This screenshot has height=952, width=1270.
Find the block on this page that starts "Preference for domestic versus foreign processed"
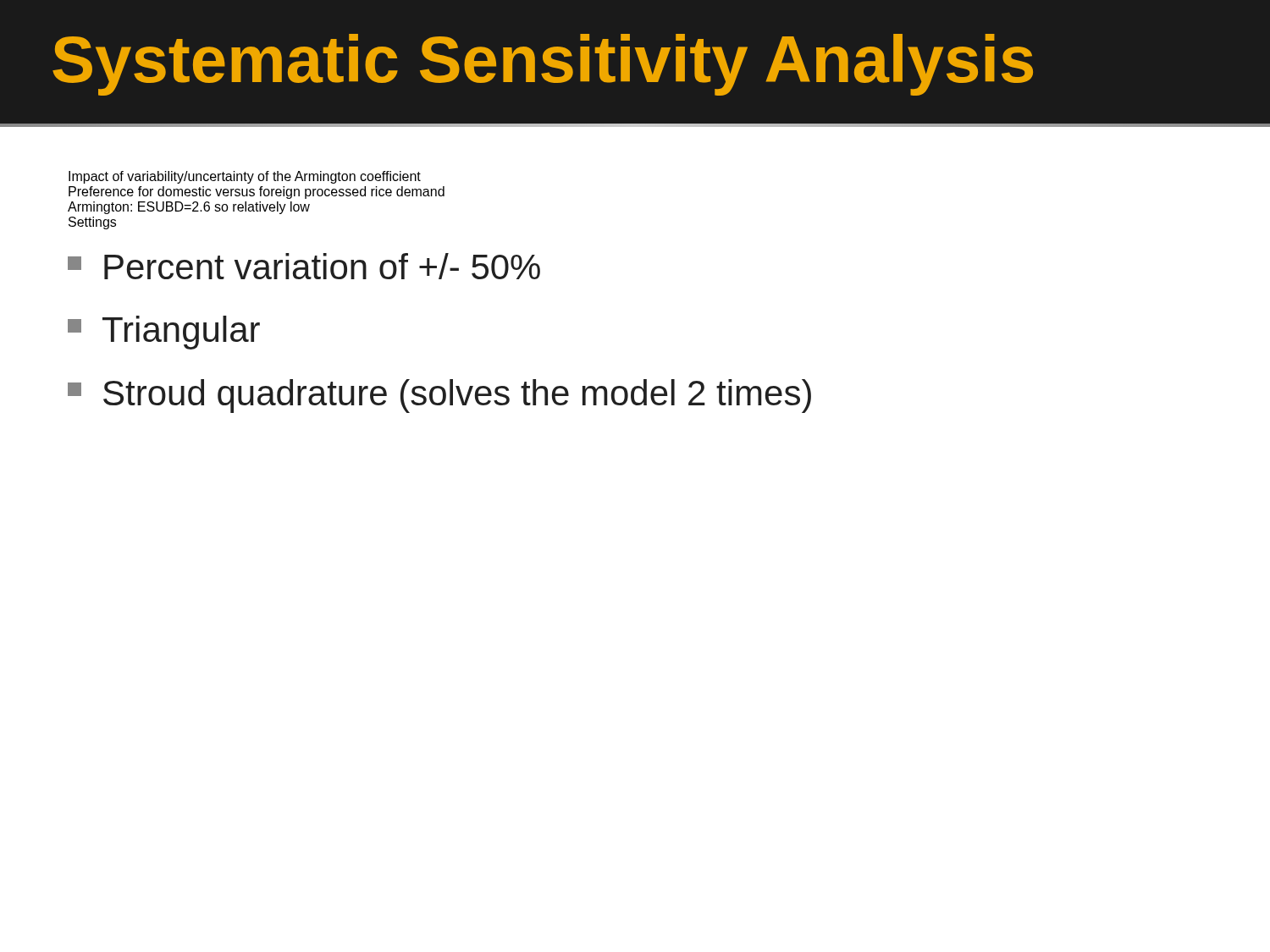tap(257, 193)
